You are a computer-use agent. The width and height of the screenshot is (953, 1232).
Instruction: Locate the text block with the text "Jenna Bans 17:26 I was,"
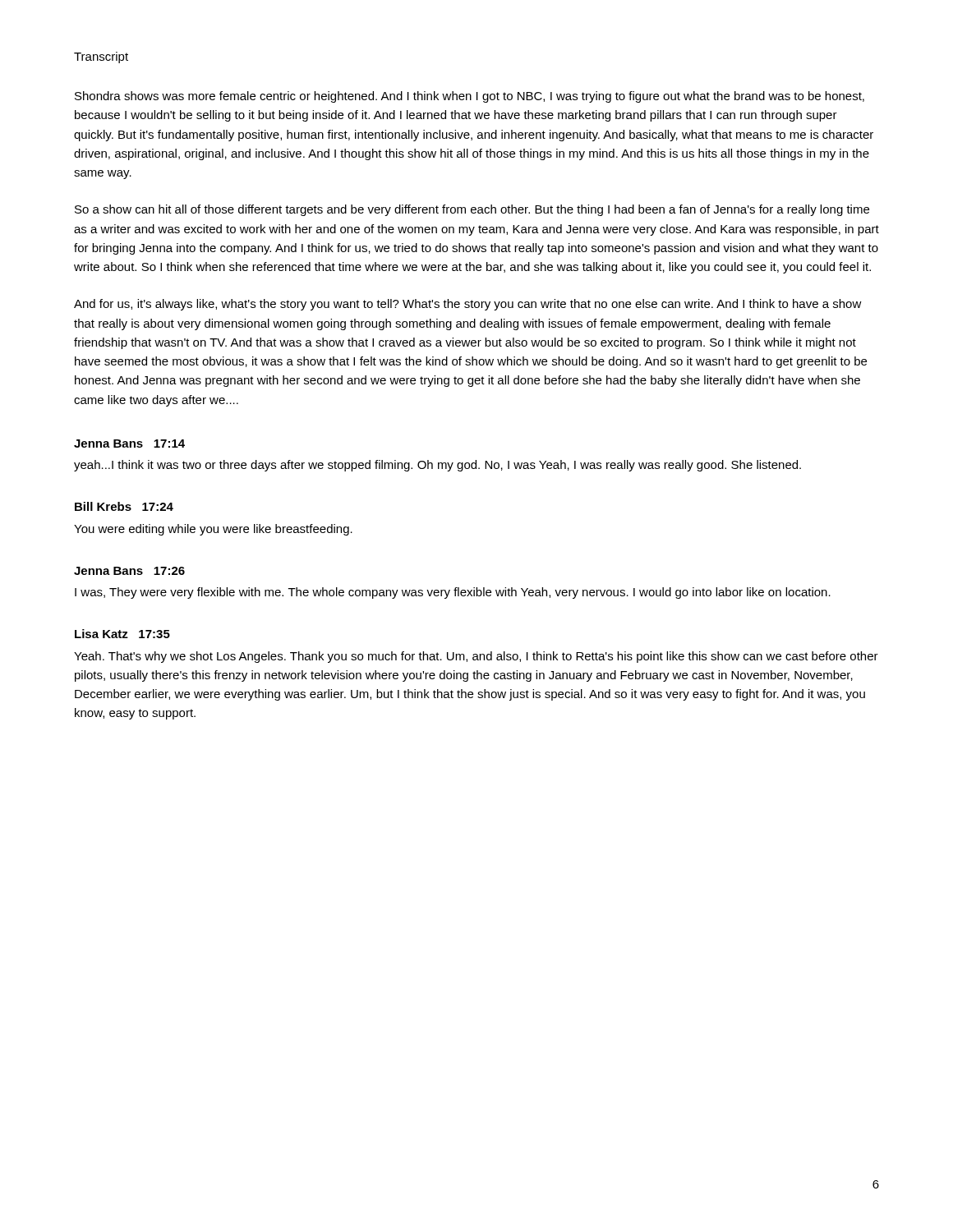(476, 581)
